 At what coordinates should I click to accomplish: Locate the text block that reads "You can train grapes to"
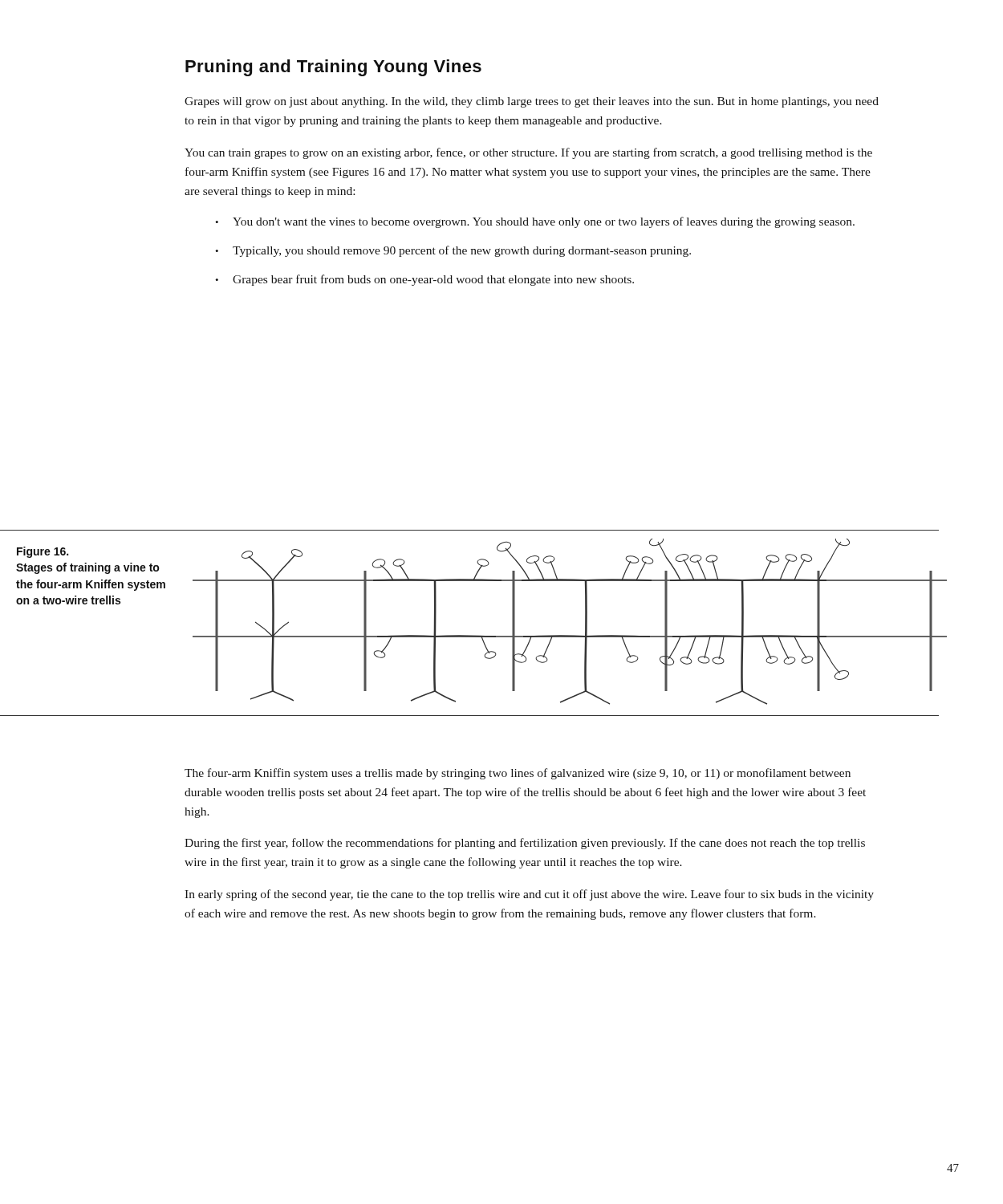coord(534,171)
